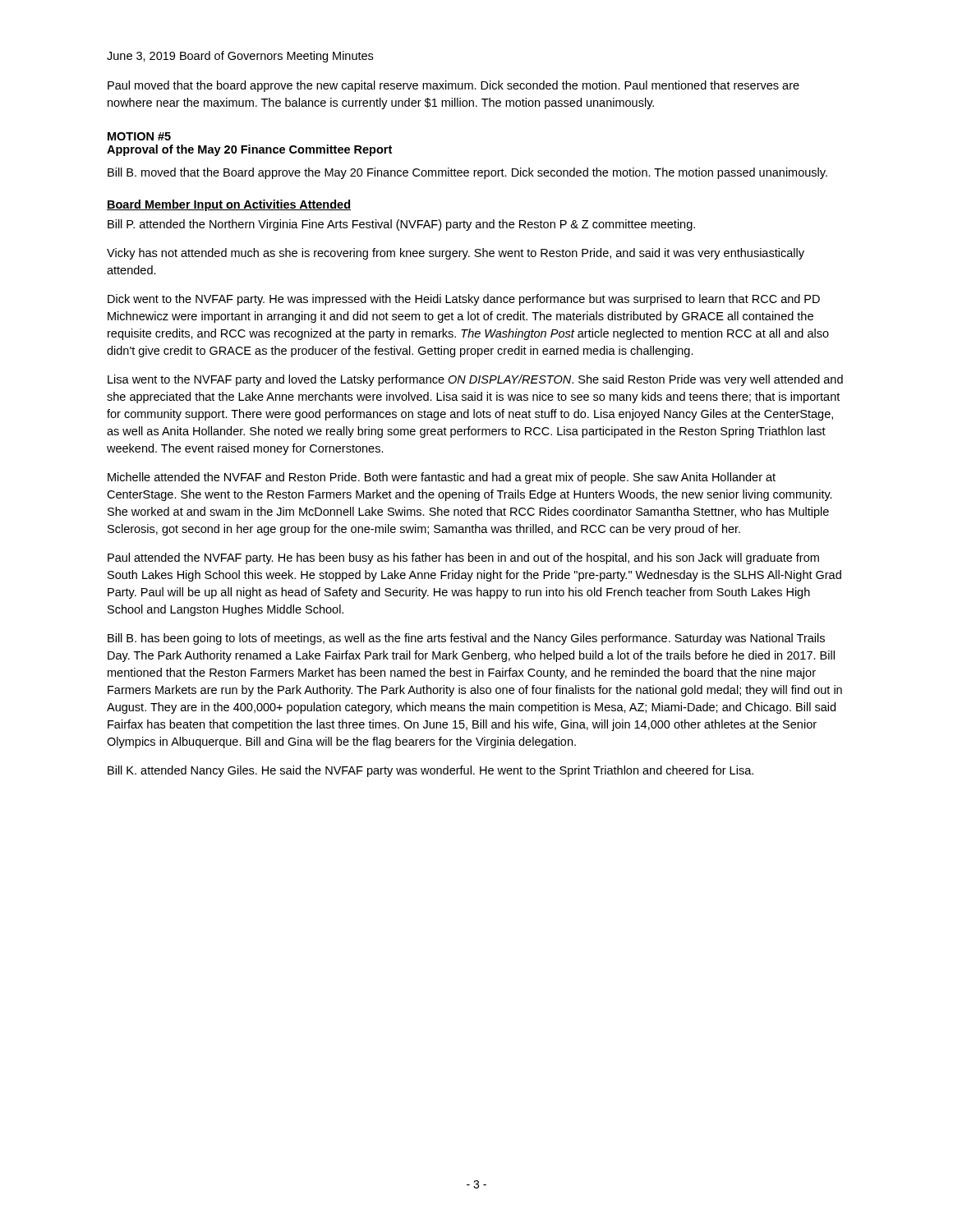Select the text starting "Bill P. attended the Northern"
The image size is (953, 1232).
coord(401,224)
